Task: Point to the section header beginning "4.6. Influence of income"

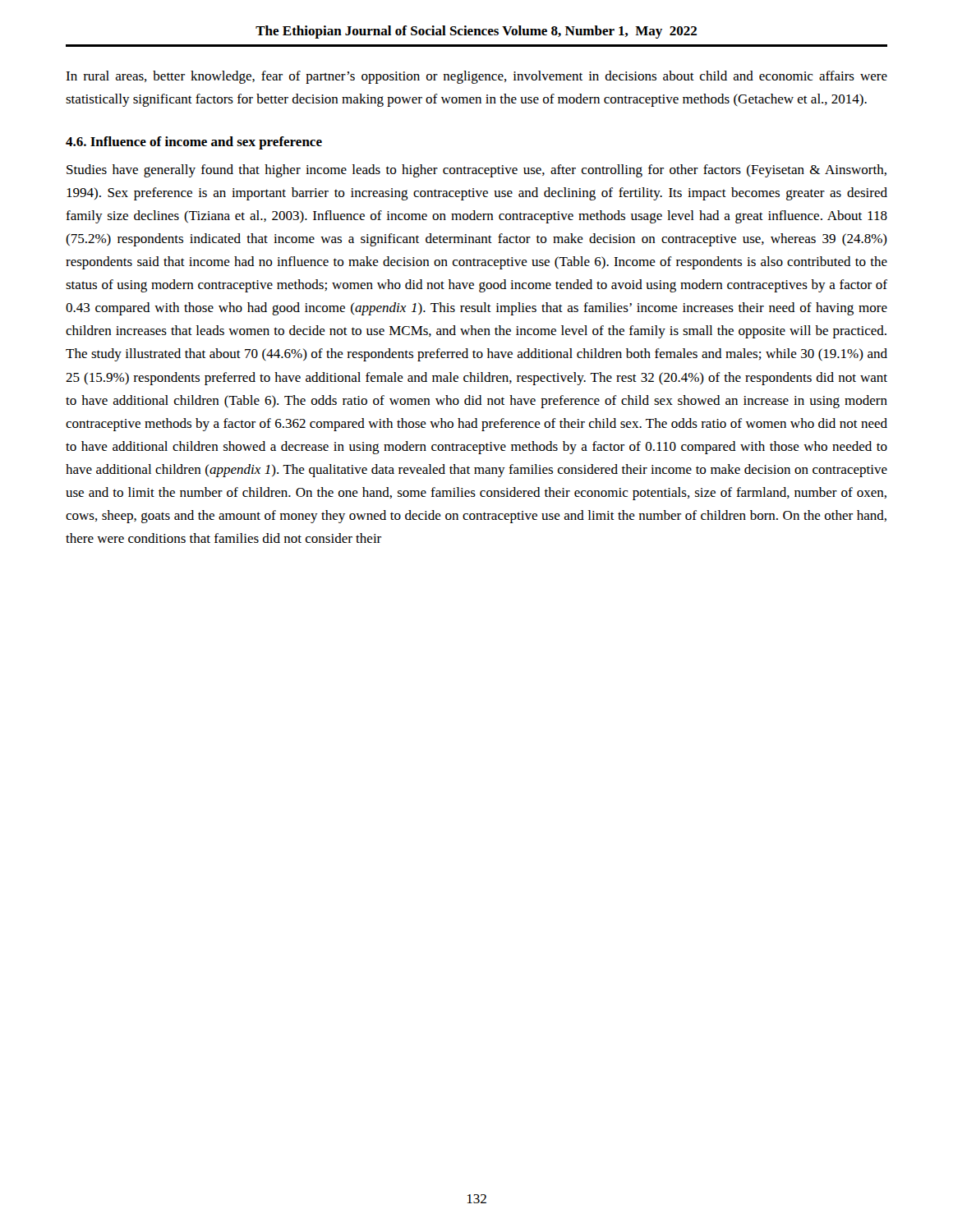Action: [194, 142]
